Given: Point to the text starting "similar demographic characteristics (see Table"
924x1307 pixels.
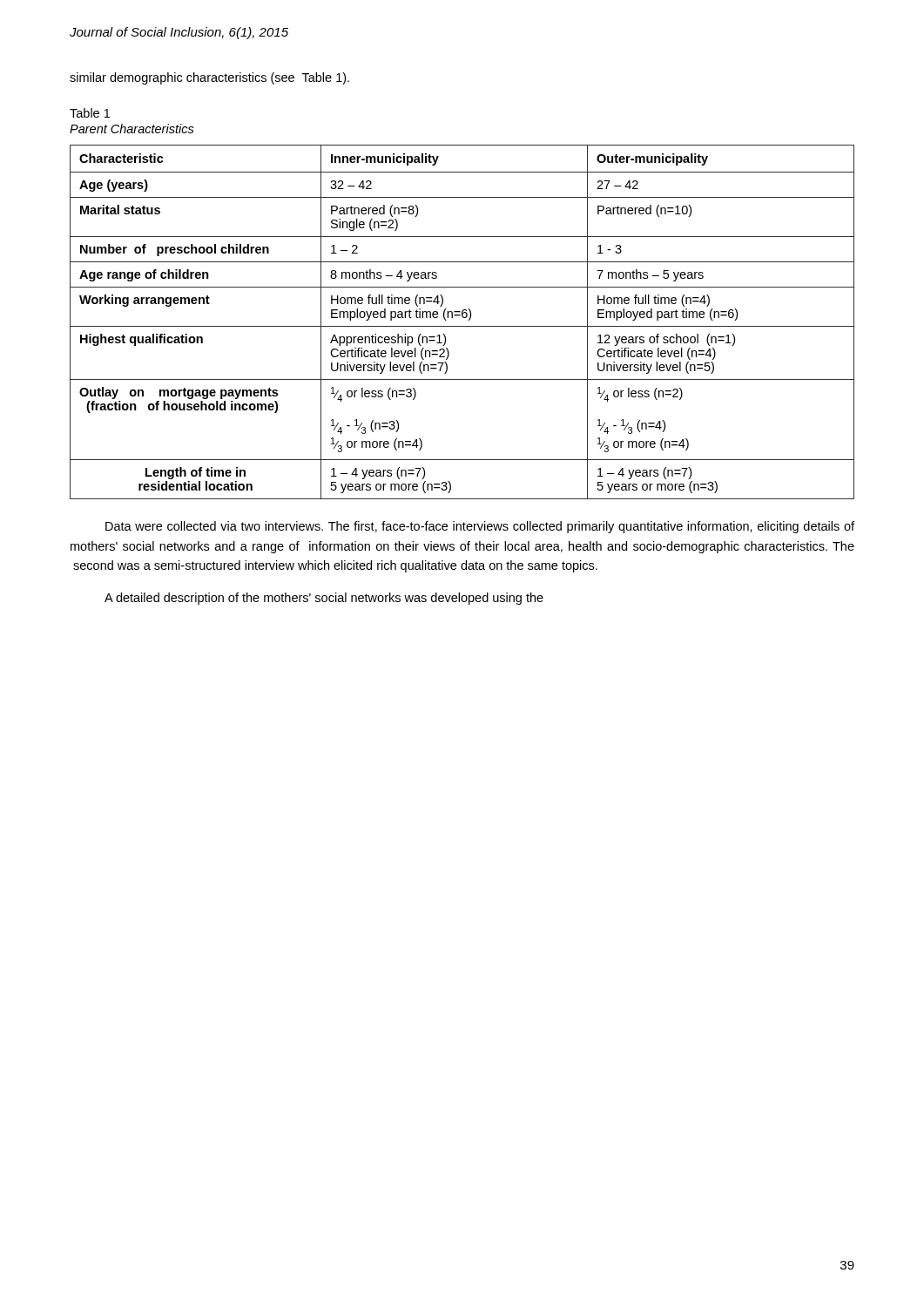Looking at the screenshot, I should click(x=210, y=78).
